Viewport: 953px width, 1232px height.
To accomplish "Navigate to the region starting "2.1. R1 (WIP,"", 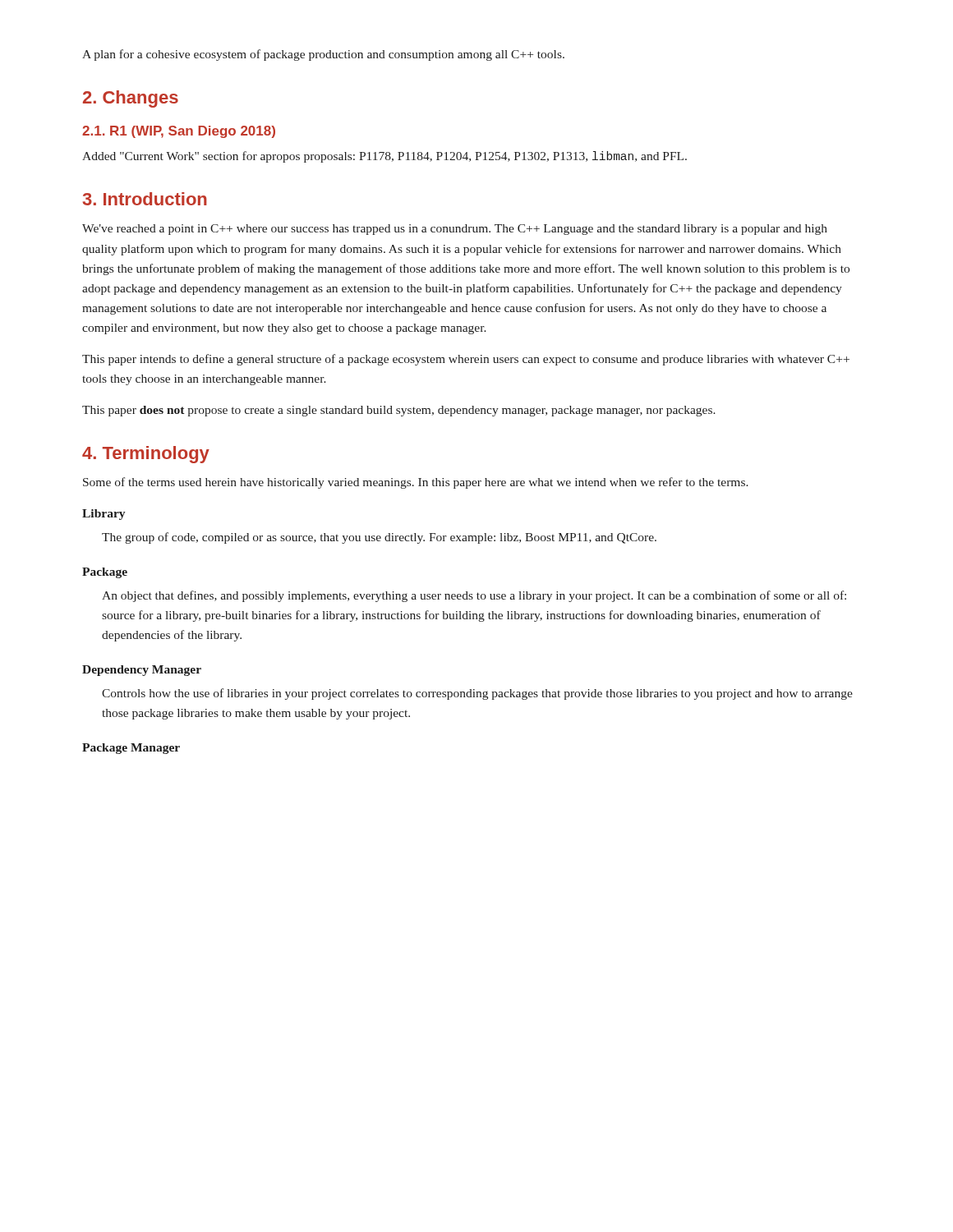I will (179, 132).
